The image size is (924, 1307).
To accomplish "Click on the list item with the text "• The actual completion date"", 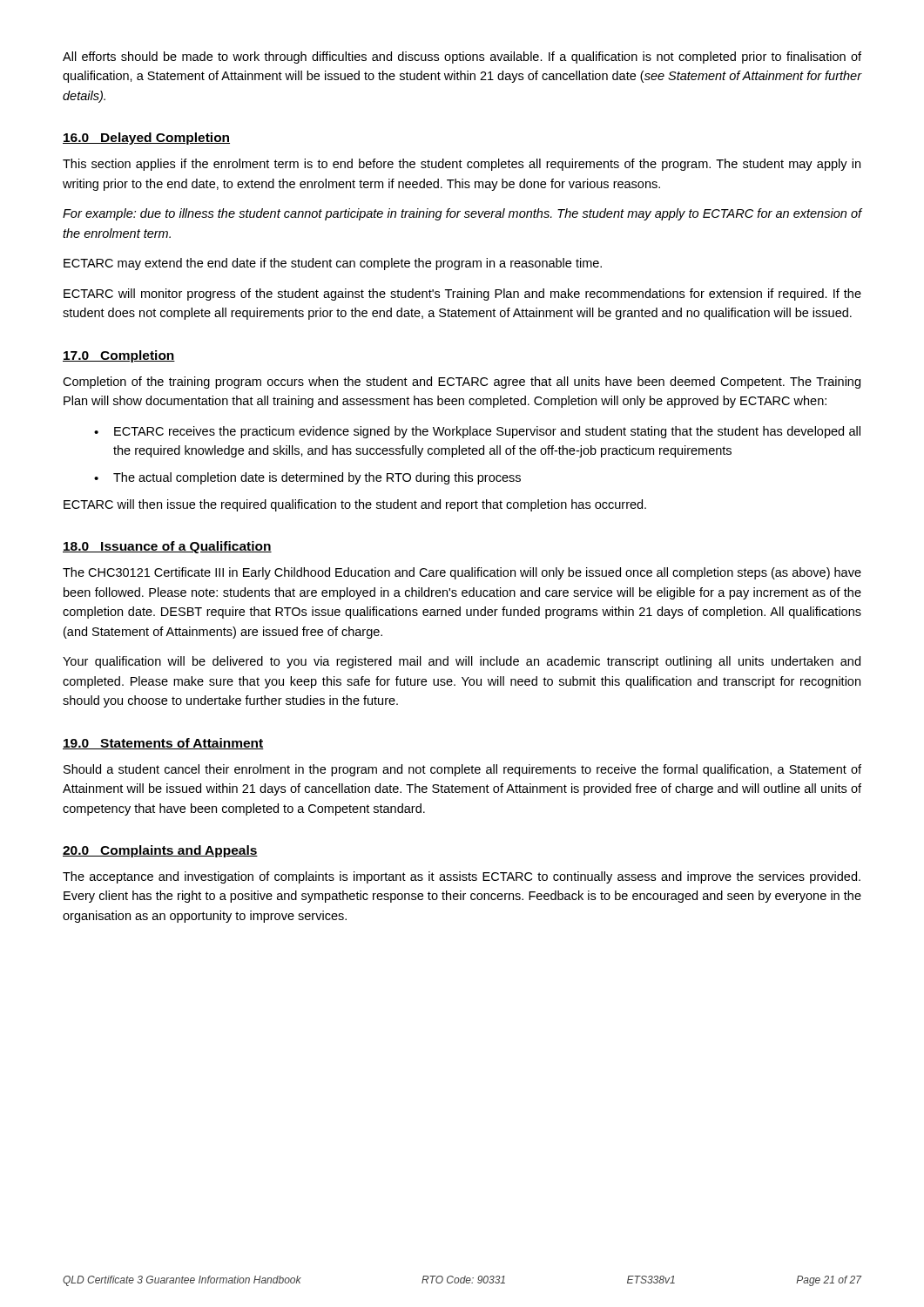I will (478, 478).
